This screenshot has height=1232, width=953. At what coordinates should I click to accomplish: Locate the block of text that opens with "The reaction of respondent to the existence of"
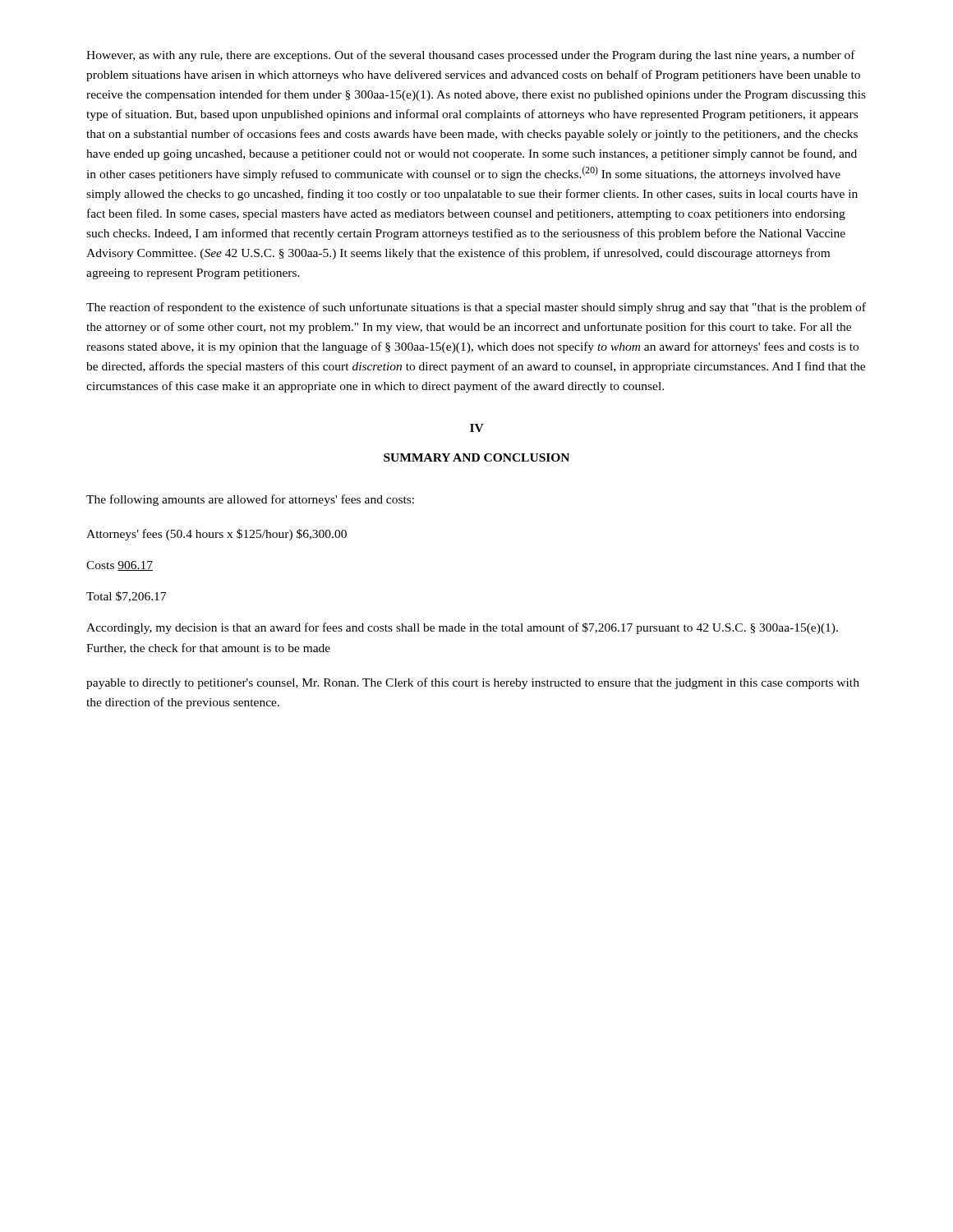(x=476, y=347)
